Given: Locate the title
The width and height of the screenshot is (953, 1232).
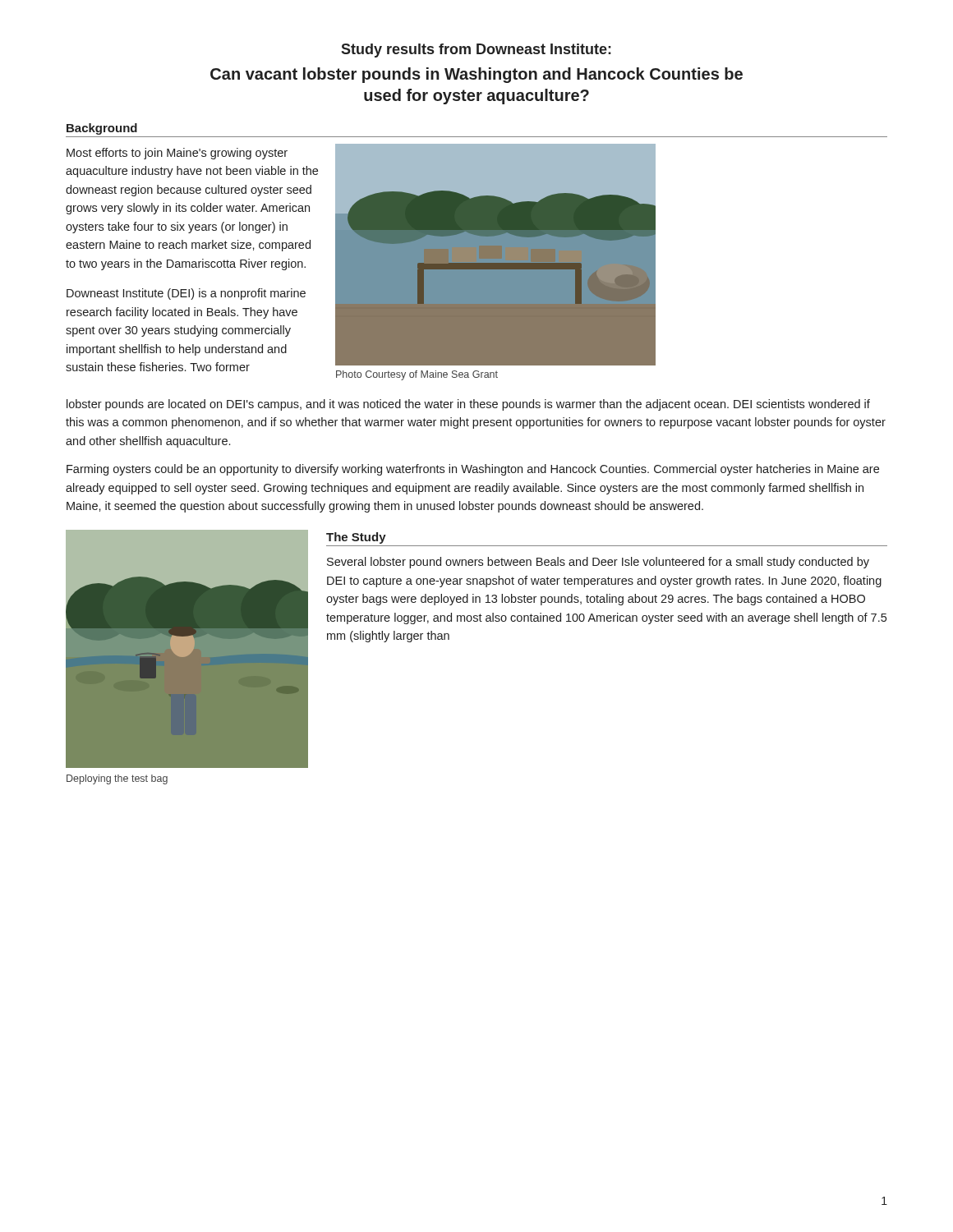Looking at the screenshot, I should tap(476, 73).
